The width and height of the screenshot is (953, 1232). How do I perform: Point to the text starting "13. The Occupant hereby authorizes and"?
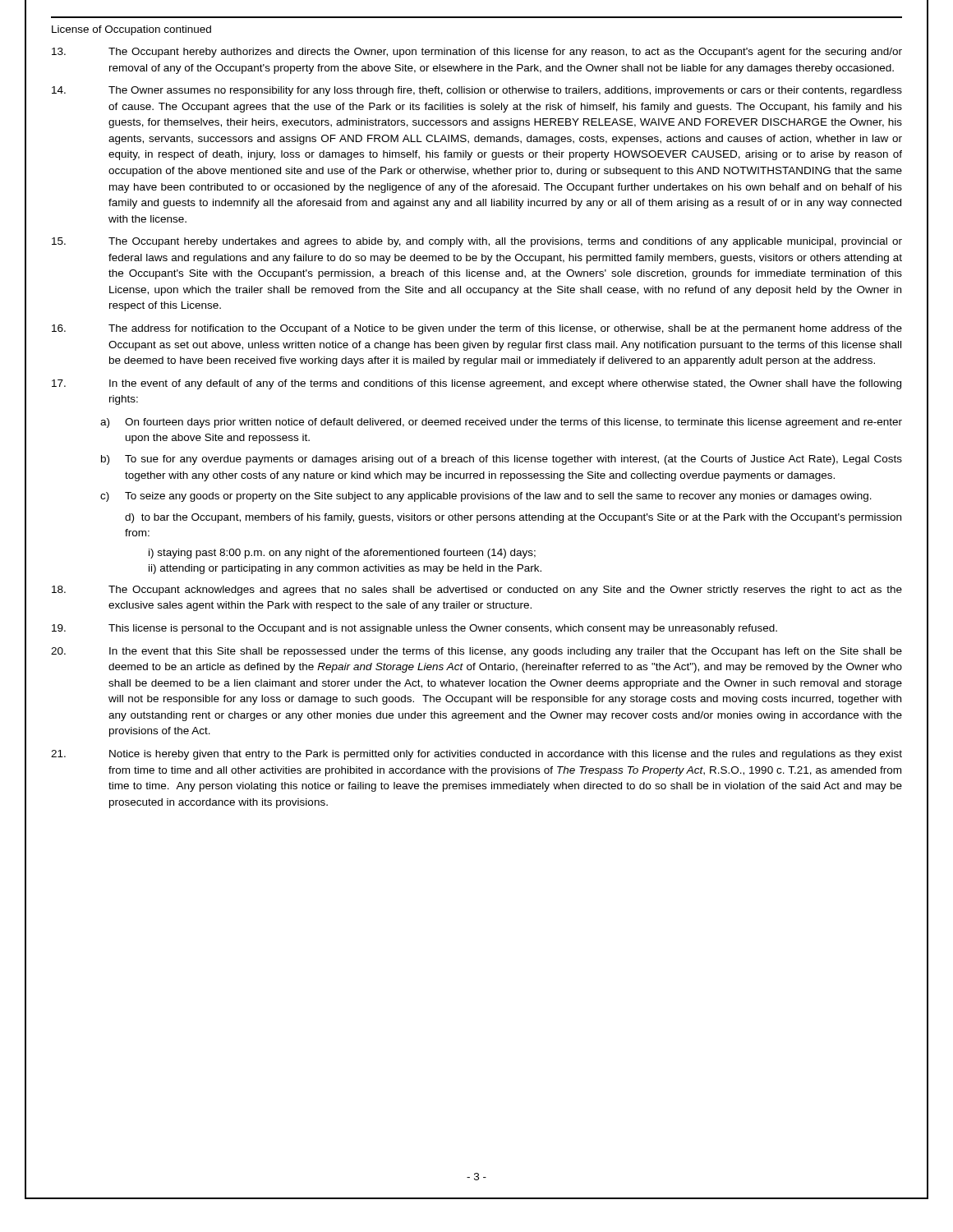pos(476,60)
